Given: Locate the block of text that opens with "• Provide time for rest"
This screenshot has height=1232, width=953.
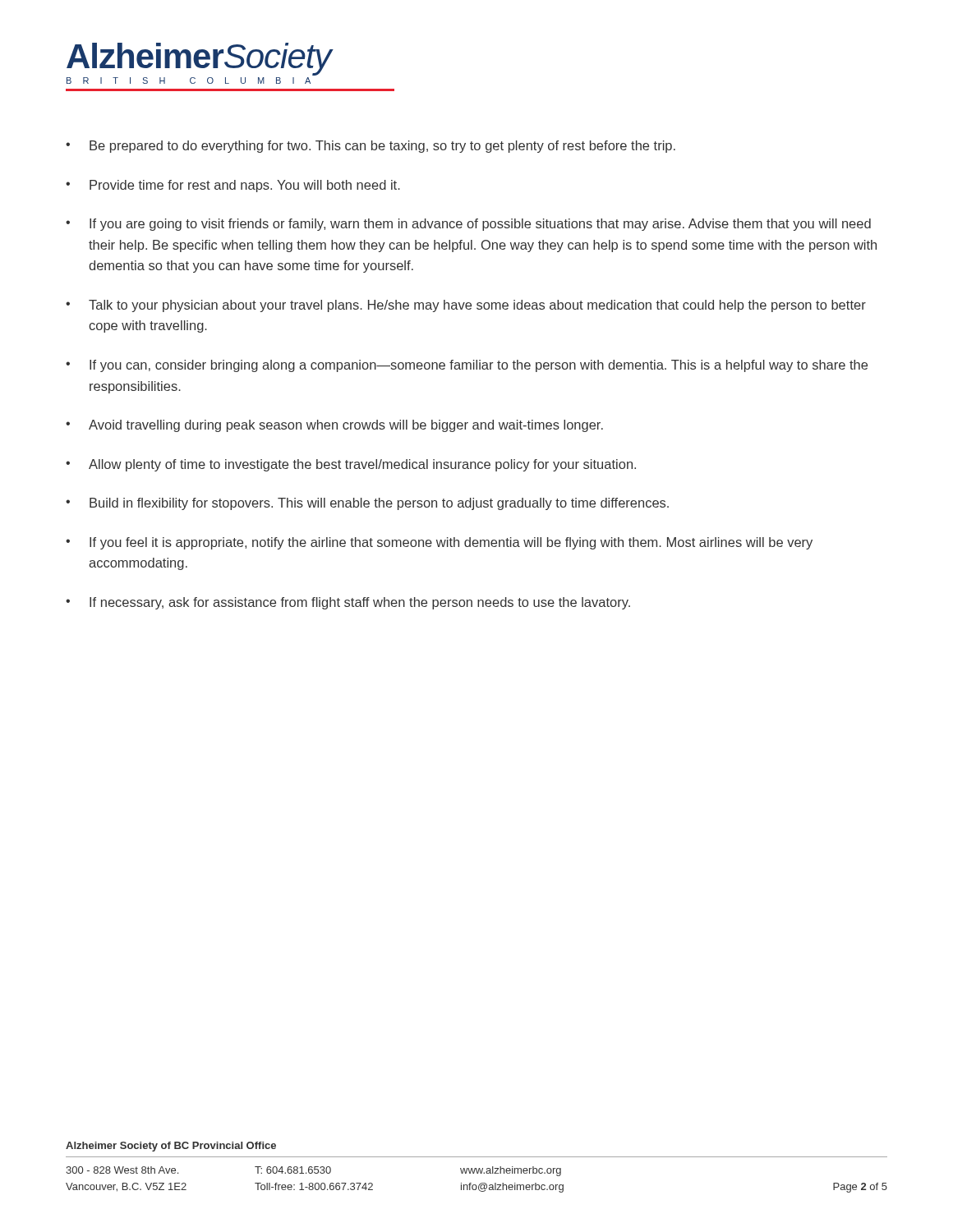Looking at the screenshot, I should pos(233,185).
